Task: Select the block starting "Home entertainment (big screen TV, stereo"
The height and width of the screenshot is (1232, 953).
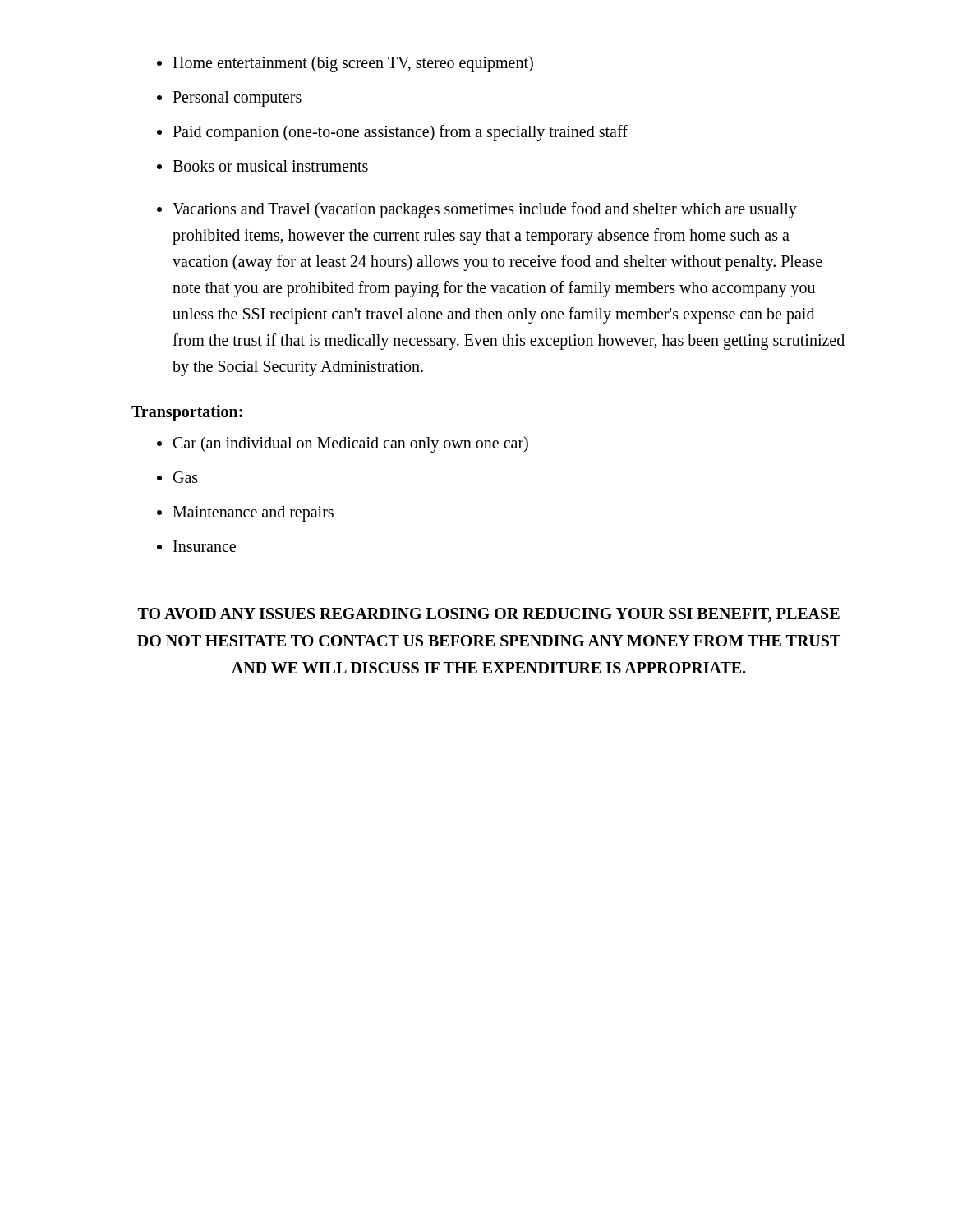Action: [x=353, y=62]
